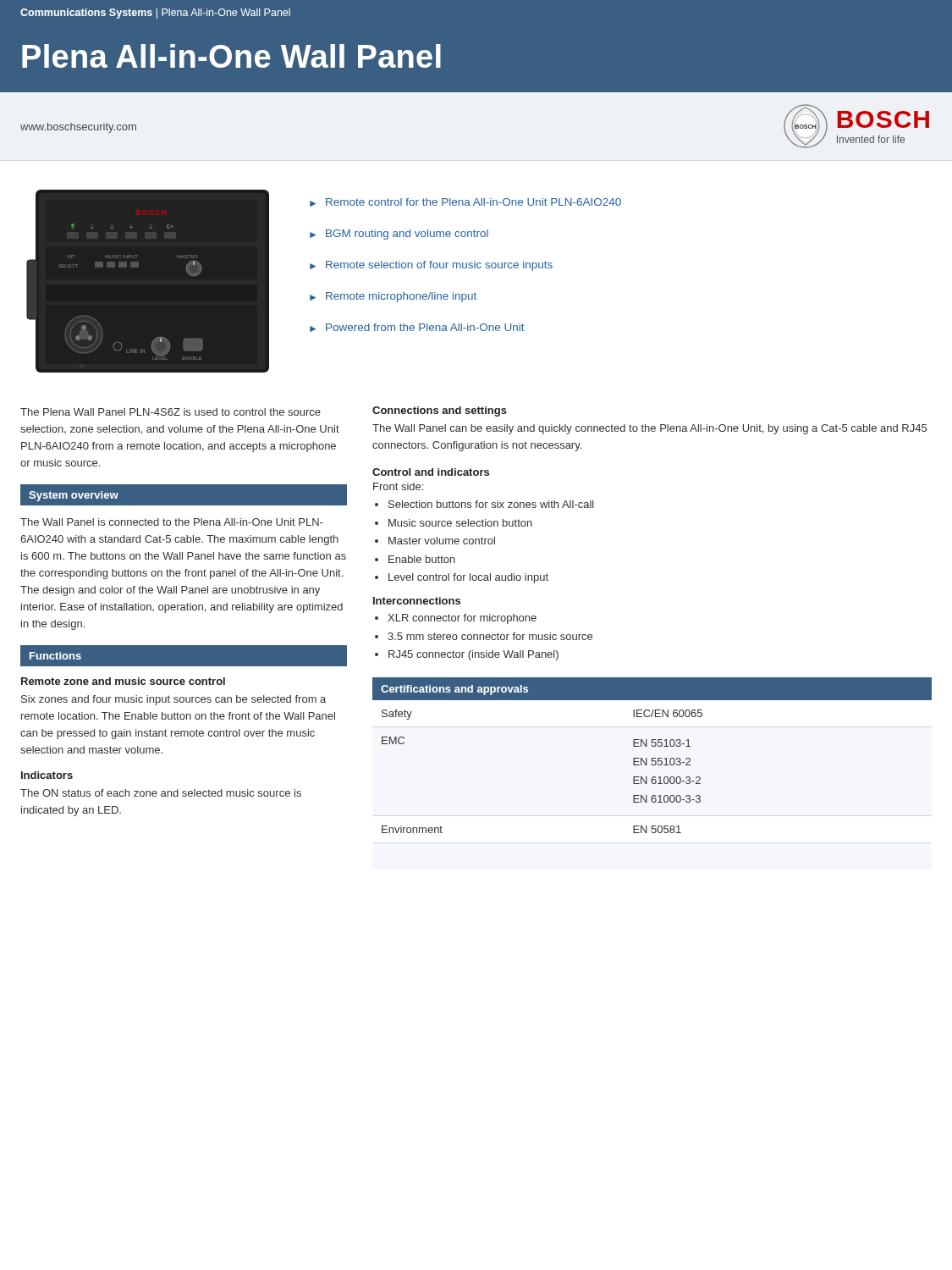Find the region starting "Enable button"
Screen dimensions: 1270x952
[x=421, y=559]
